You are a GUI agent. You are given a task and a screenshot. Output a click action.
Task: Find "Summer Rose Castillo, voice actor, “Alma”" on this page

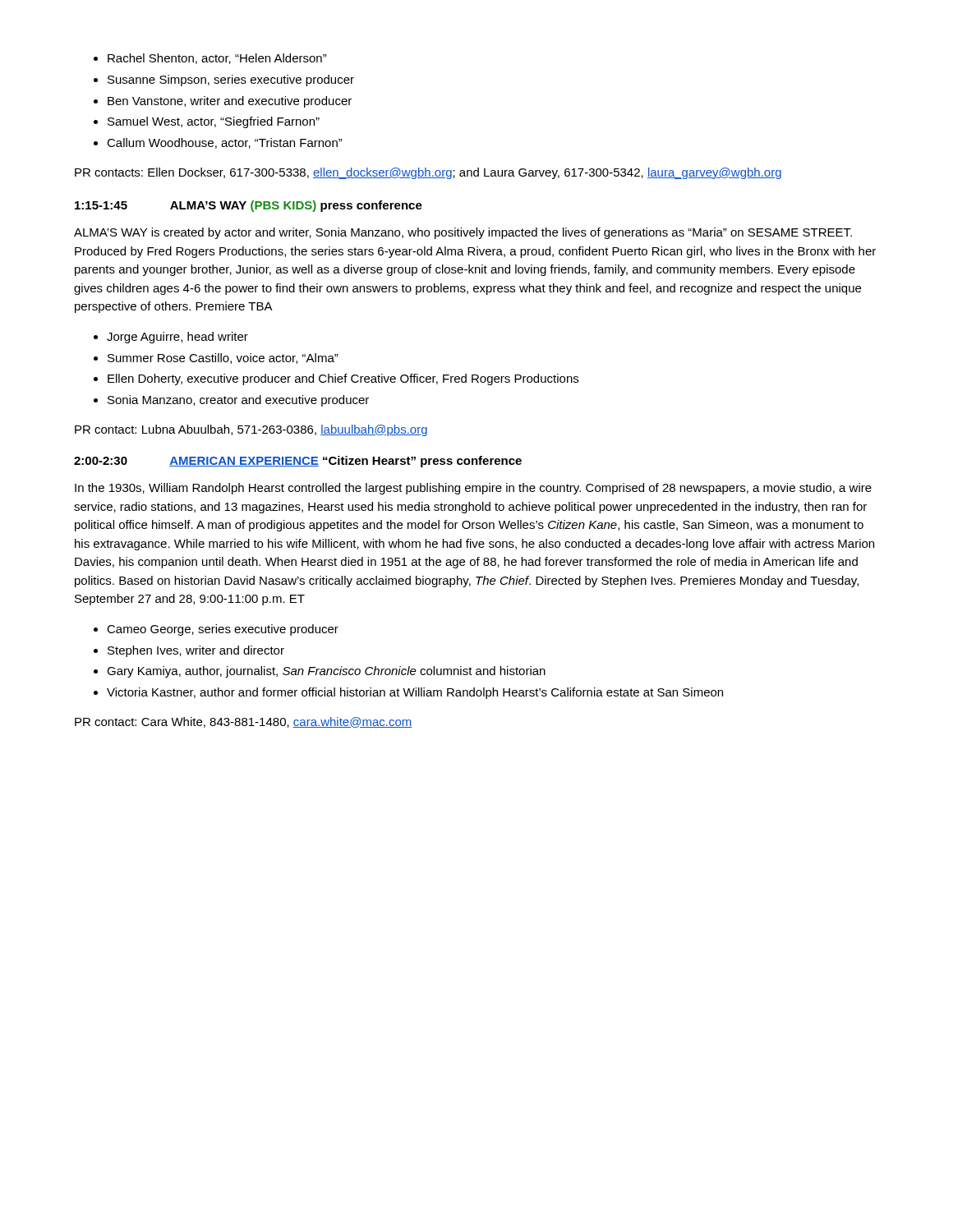click(223, 357)
